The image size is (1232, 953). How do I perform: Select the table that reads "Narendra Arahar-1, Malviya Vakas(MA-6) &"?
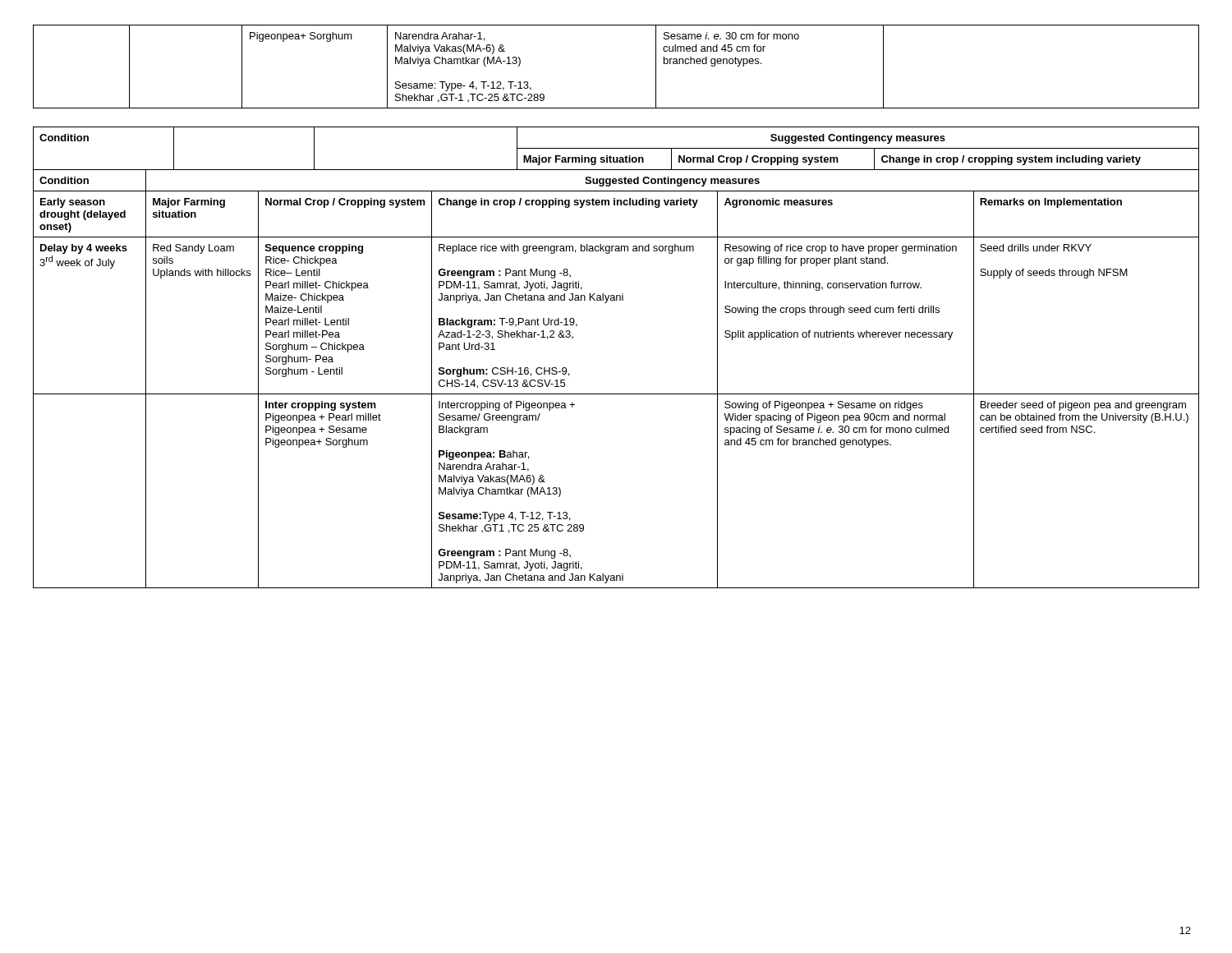click(x=616, y=67)
